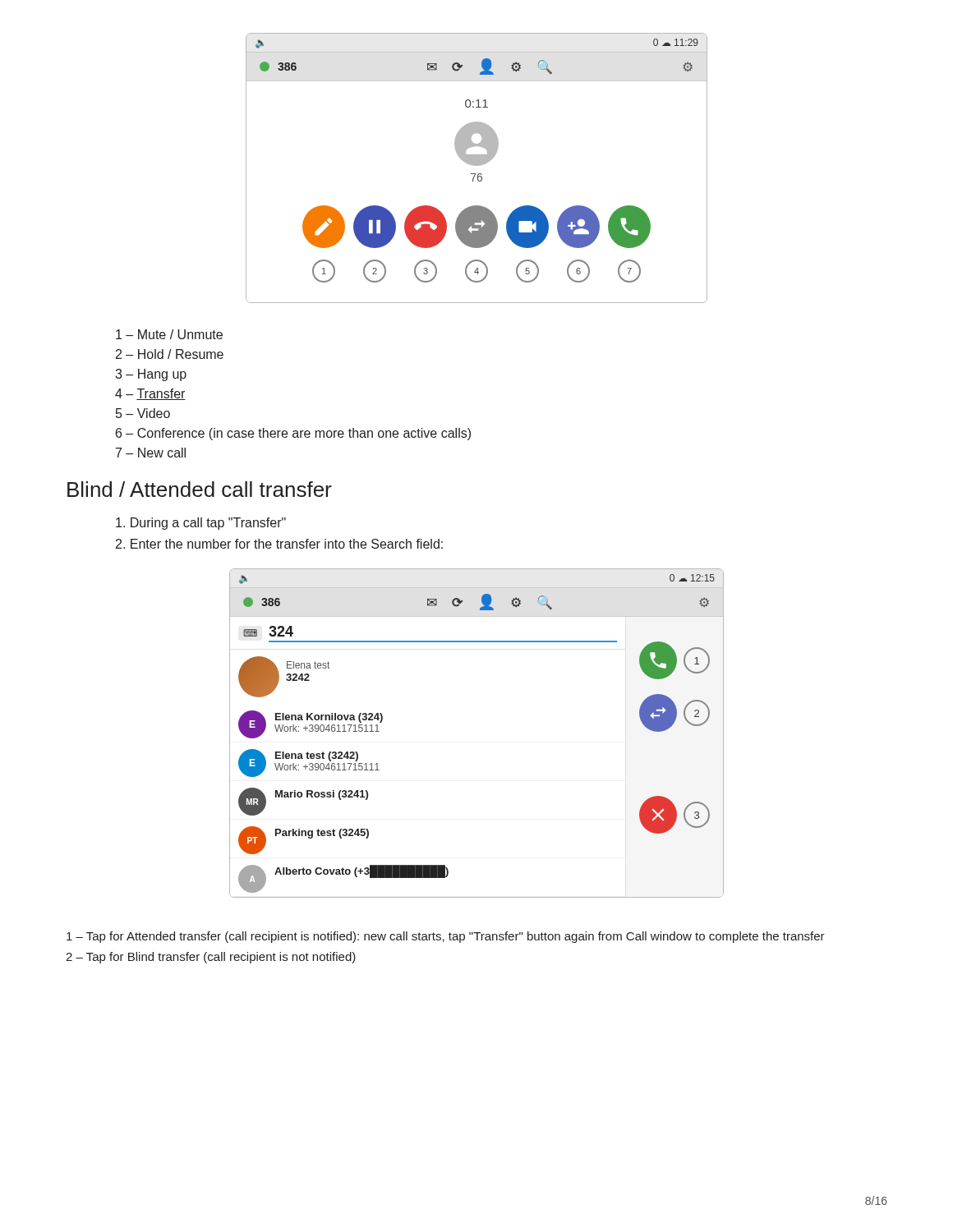Point to the block starting "5 – Video"
This screenshot has width=953, height=1232.
[143, 414]
